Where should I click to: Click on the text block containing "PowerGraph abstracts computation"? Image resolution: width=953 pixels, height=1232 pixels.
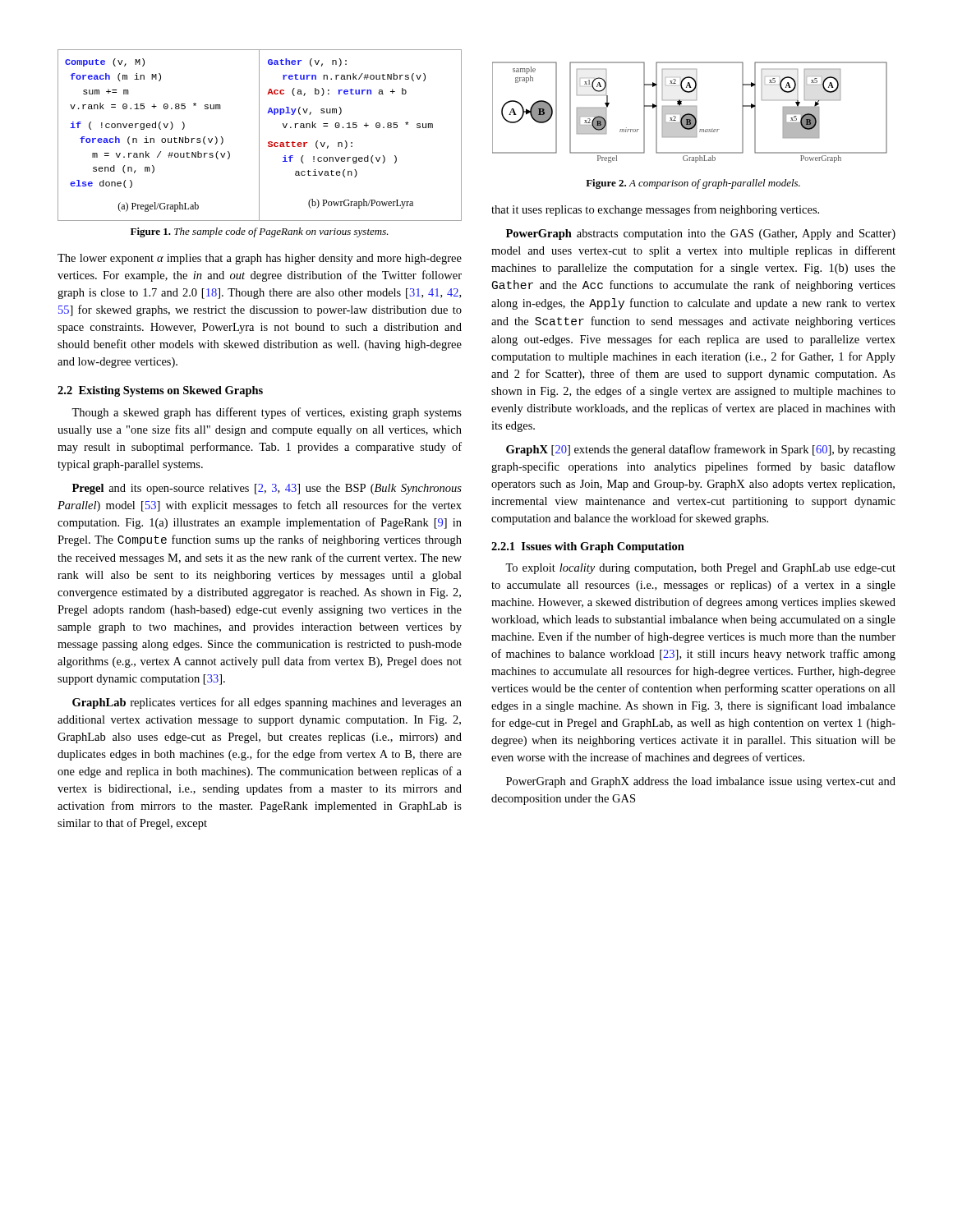[x=693, y=329]
